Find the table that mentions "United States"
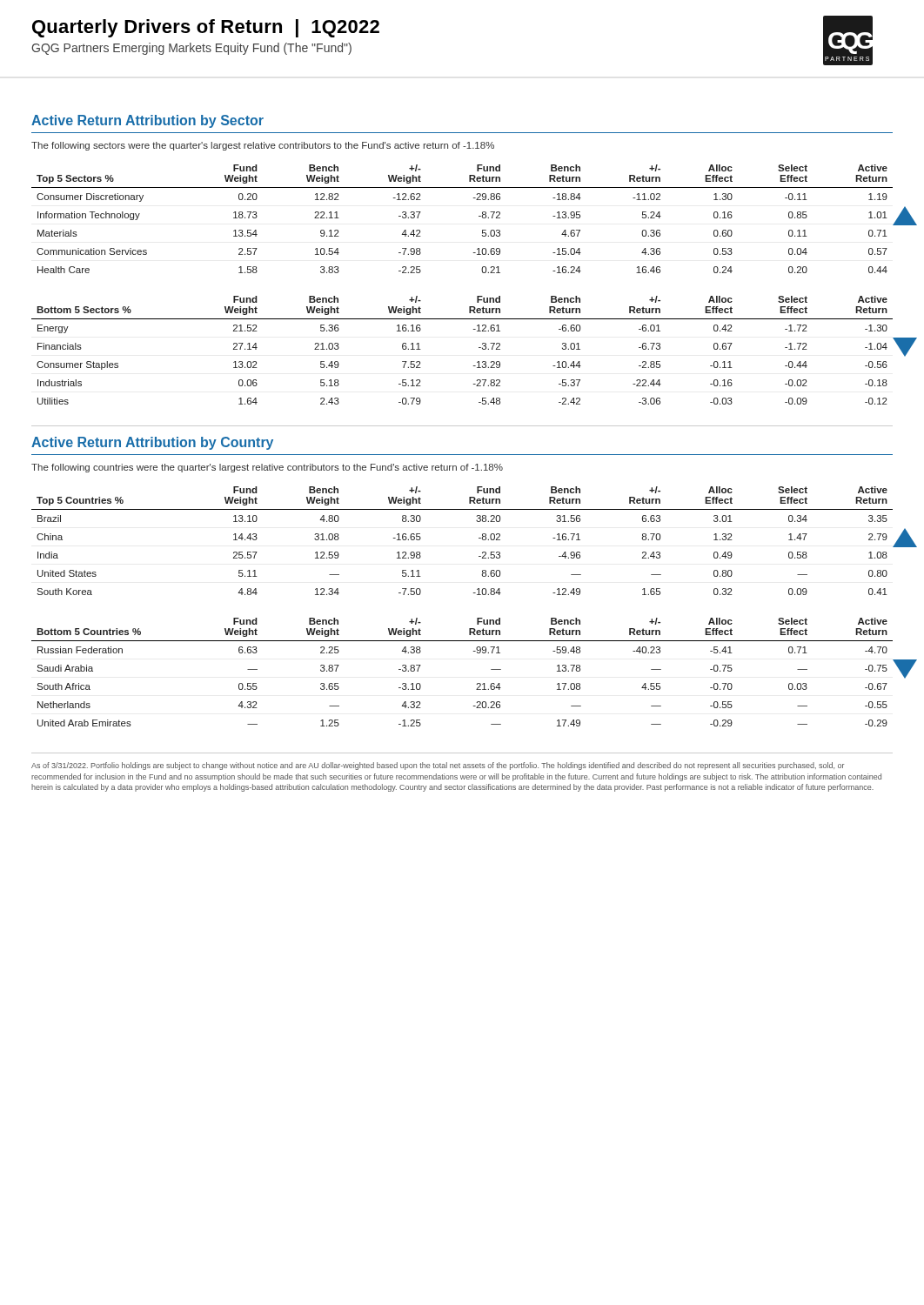The image size is (924, 1305). point(462,541)
